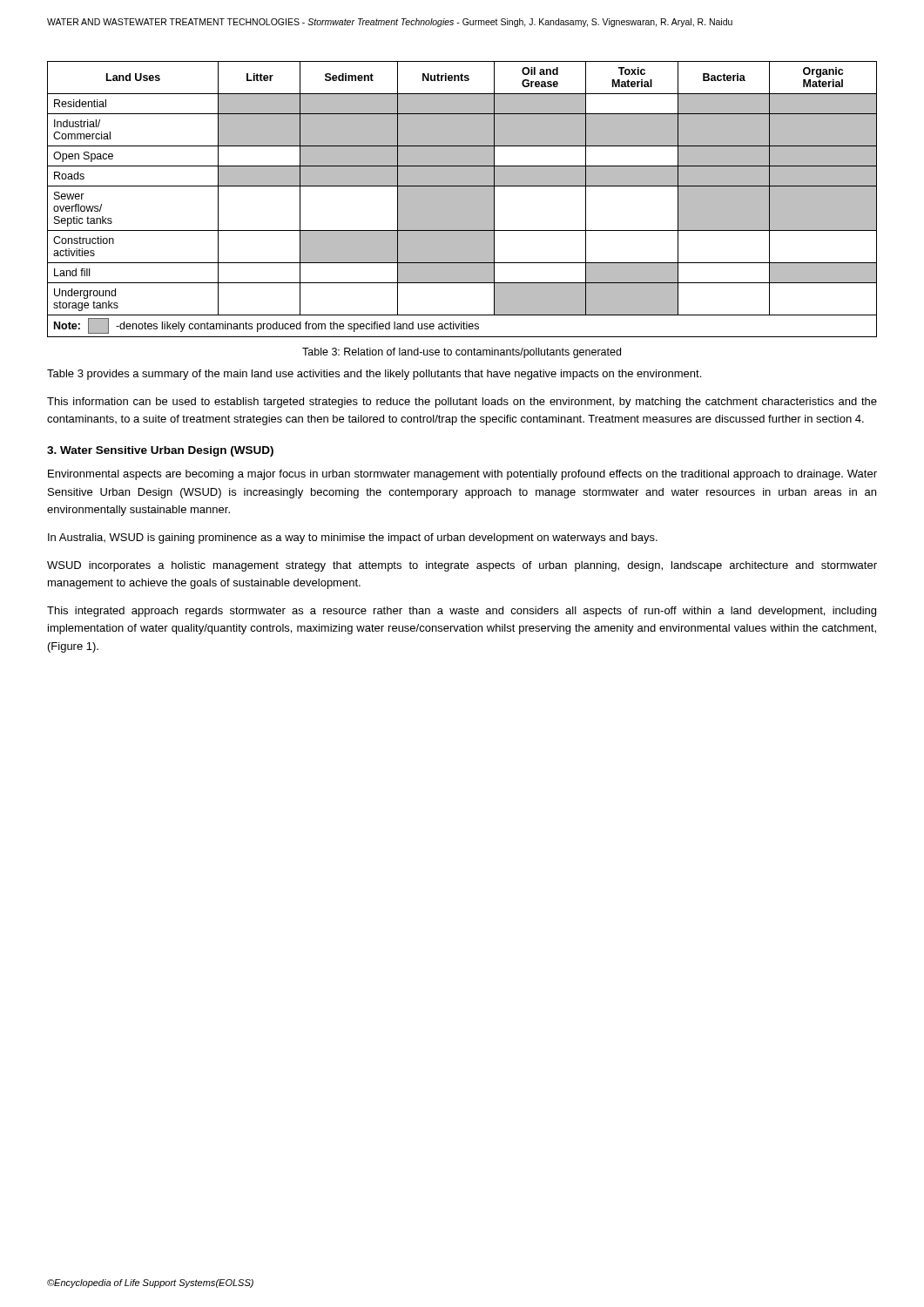Find the text block that says "Table 3 provides a"
This screenshot has width=924, height=1307.
coord(375,373)
